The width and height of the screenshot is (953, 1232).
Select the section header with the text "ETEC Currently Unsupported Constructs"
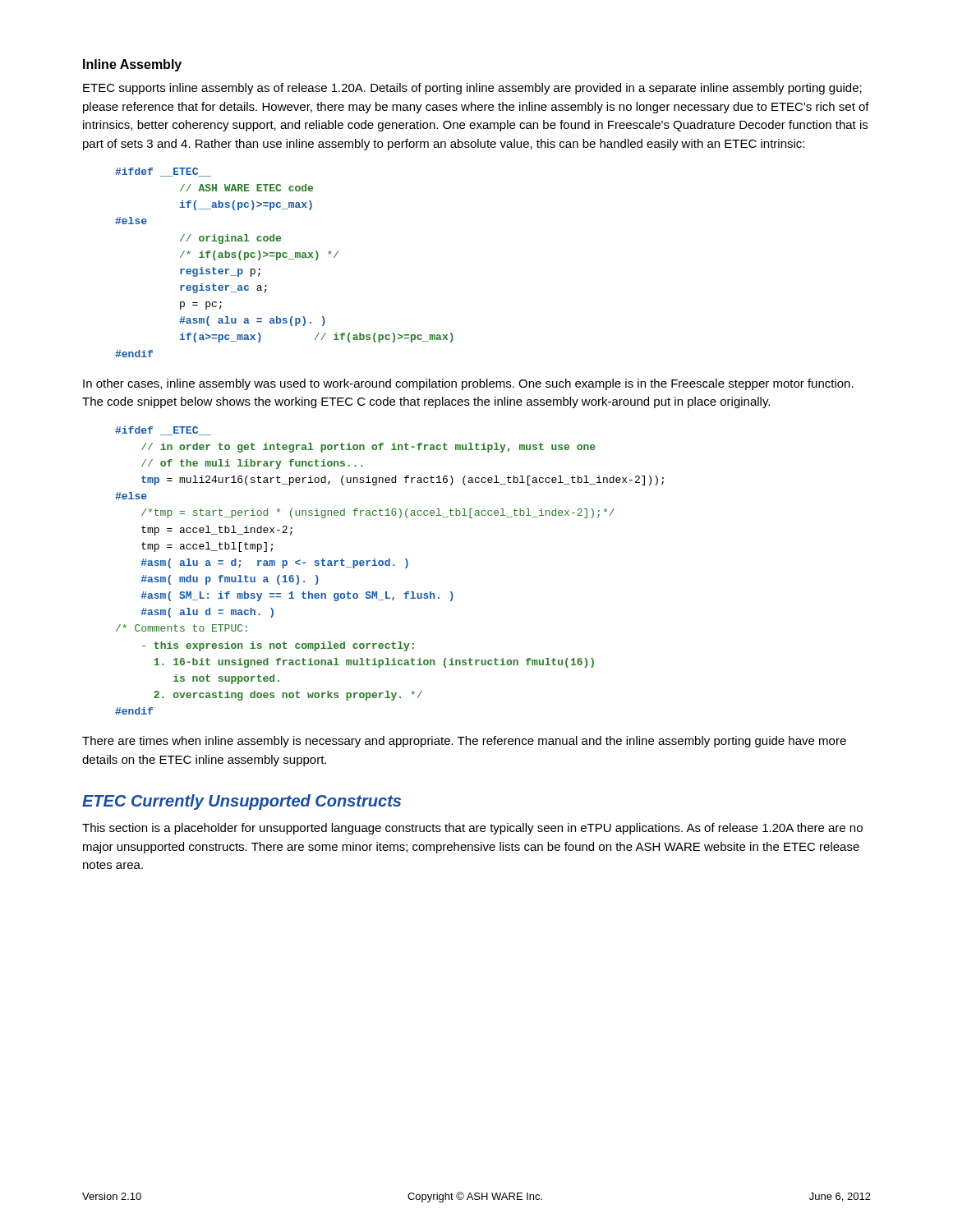242,801
